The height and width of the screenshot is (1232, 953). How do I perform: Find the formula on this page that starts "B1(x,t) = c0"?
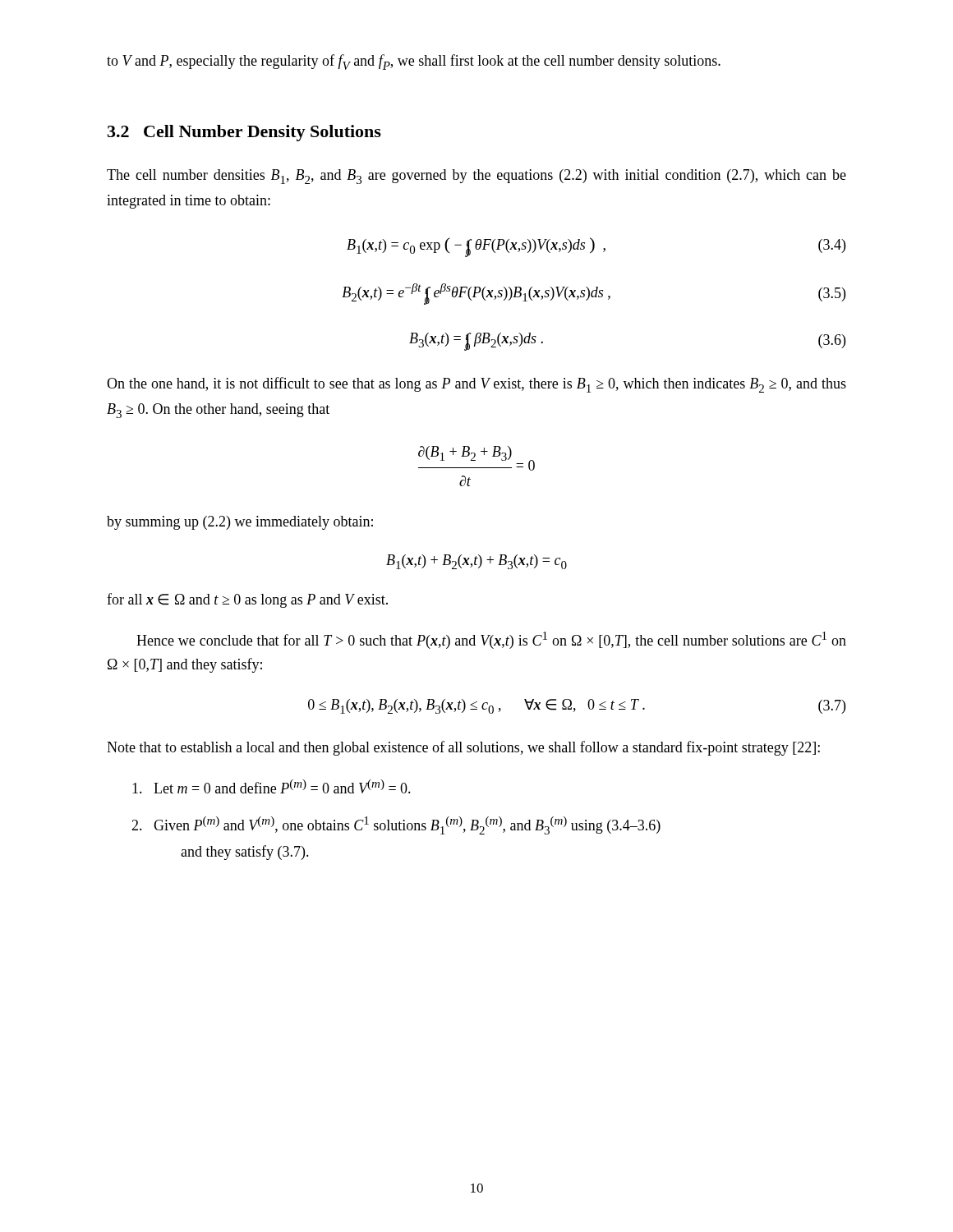point(596,245)
